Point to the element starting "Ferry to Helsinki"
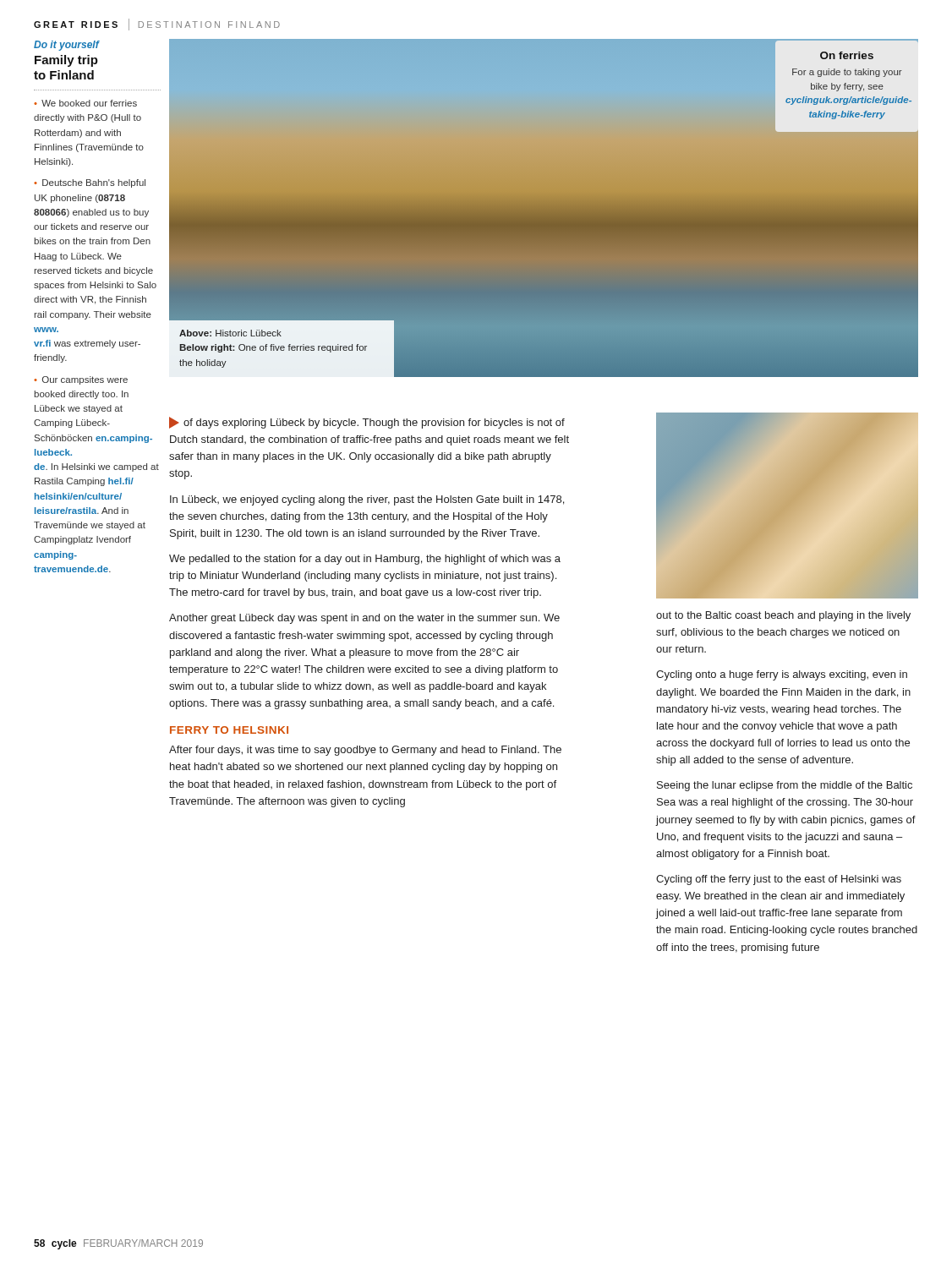 pos(229,730)
